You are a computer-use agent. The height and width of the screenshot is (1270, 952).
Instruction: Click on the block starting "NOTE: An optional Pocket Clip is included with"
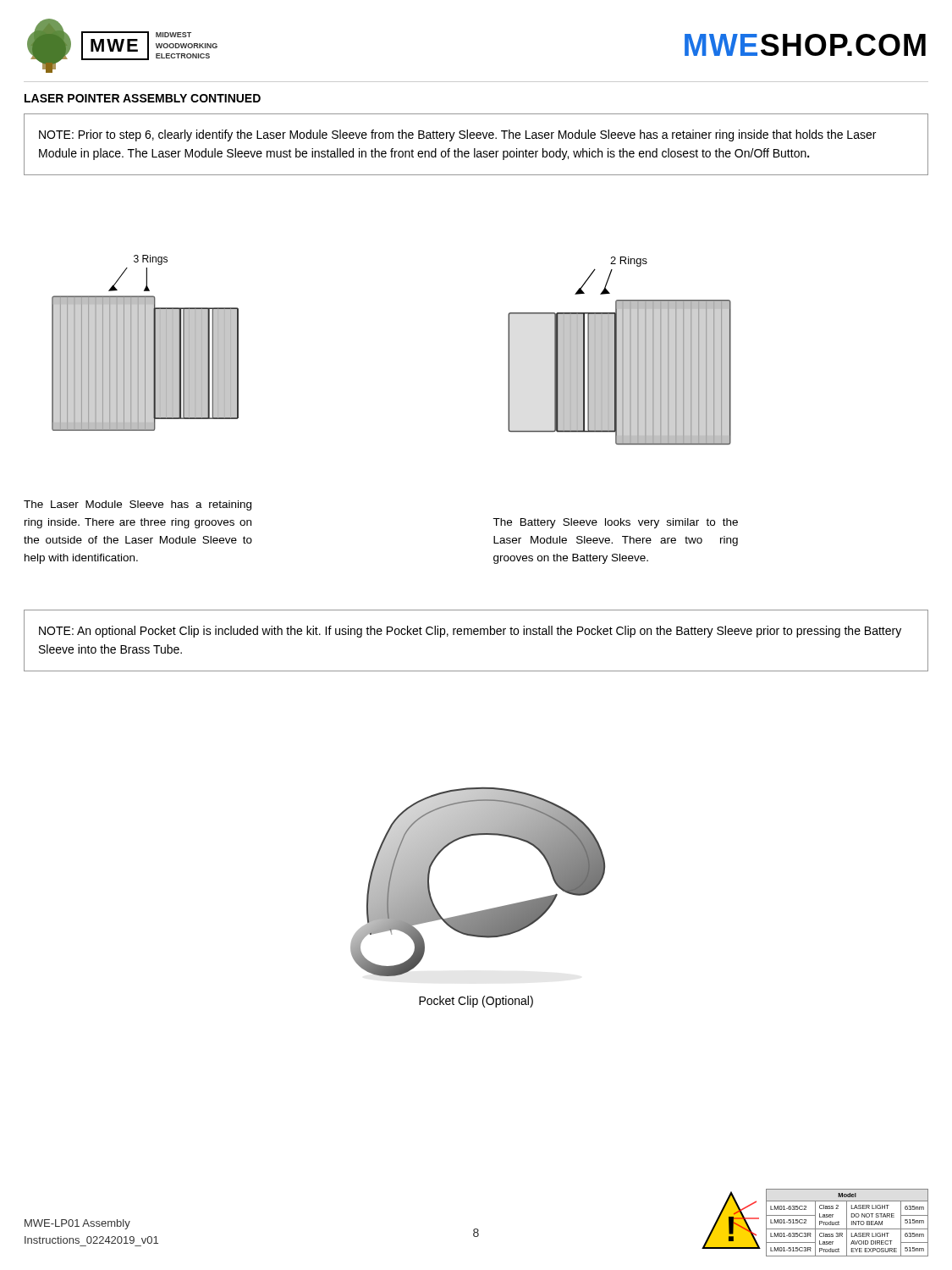pyautogui.click(x=470, y=640)
